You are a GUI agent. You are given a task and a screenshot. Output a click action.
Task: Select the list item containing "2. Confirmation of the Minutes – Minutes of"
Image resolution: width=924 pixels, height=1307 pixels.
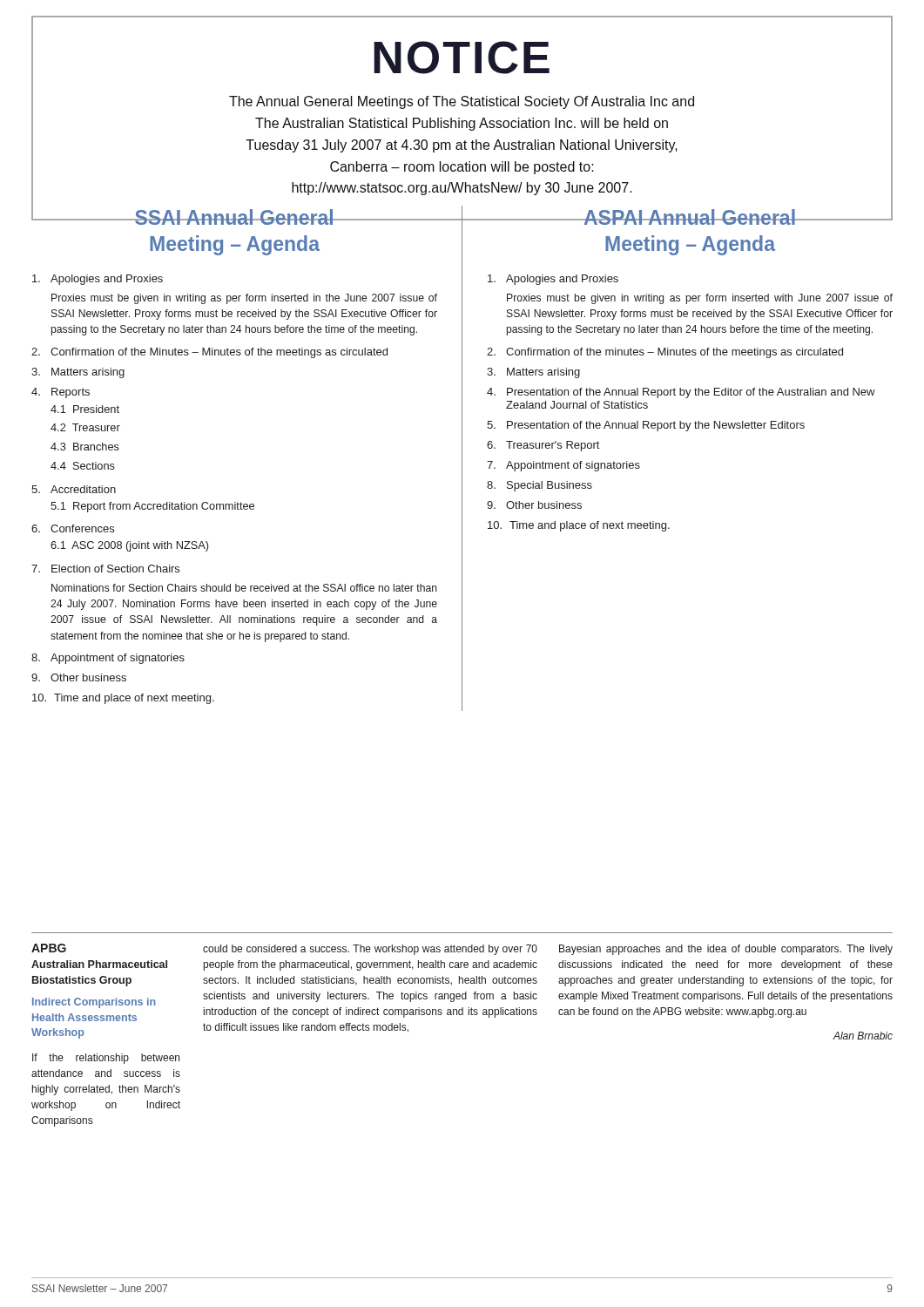tap(210, 351)
